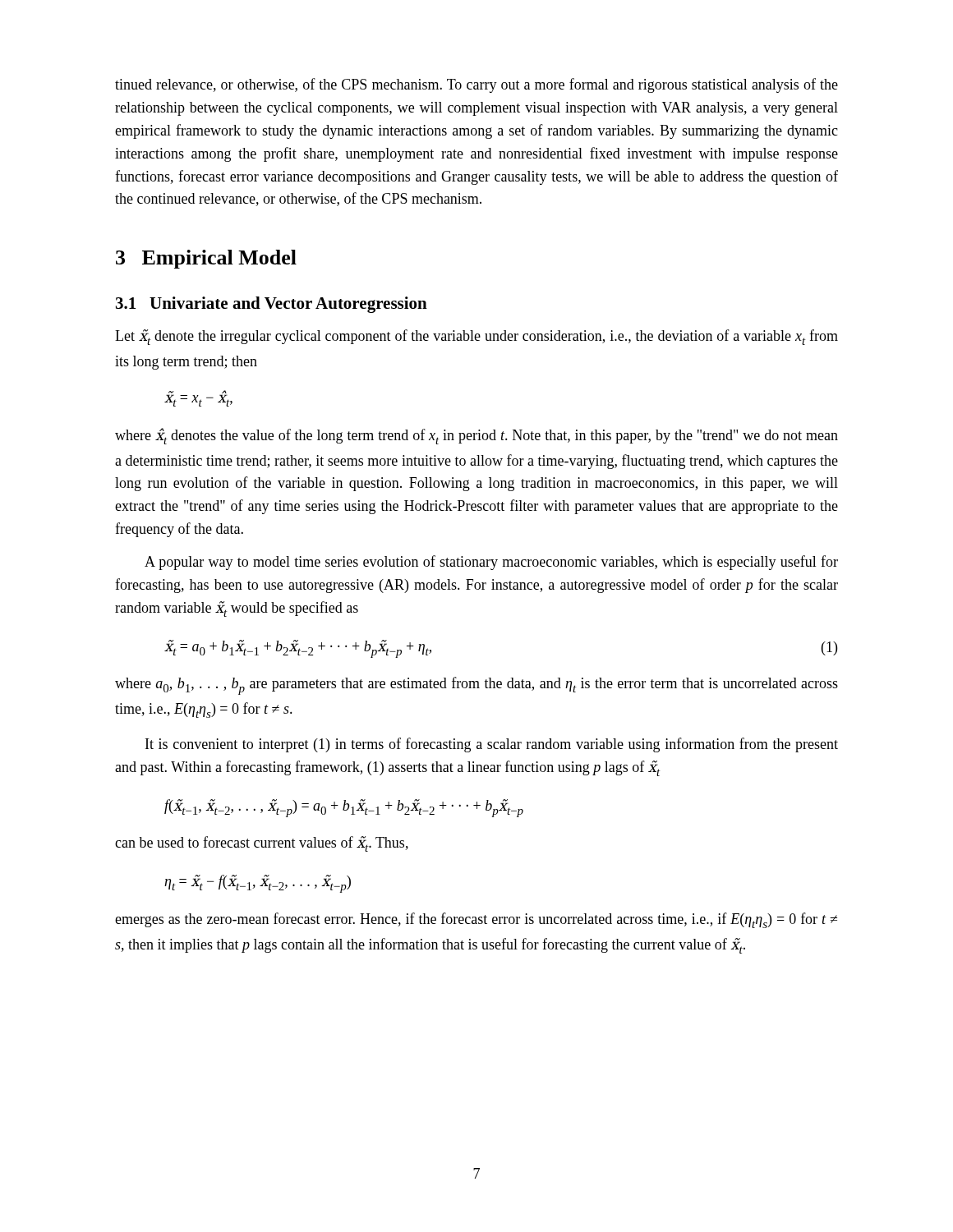Image resolution: width=953 pixels, height=1232 pixels.
Task: Find "x̃t = xt − x̂t," on this page
Action: (199, 399)
